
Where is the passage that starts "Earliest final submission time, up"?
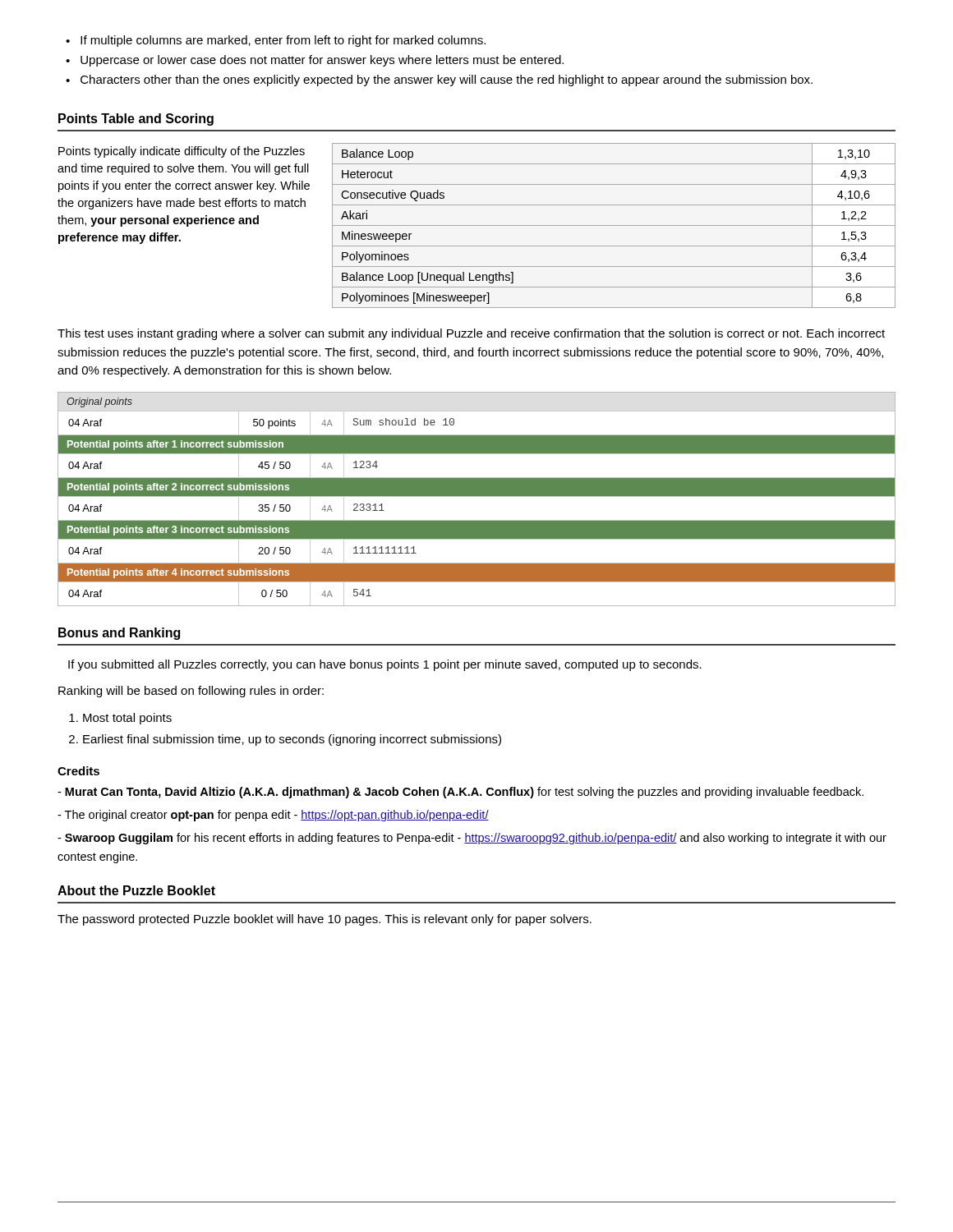coord(292,739)
